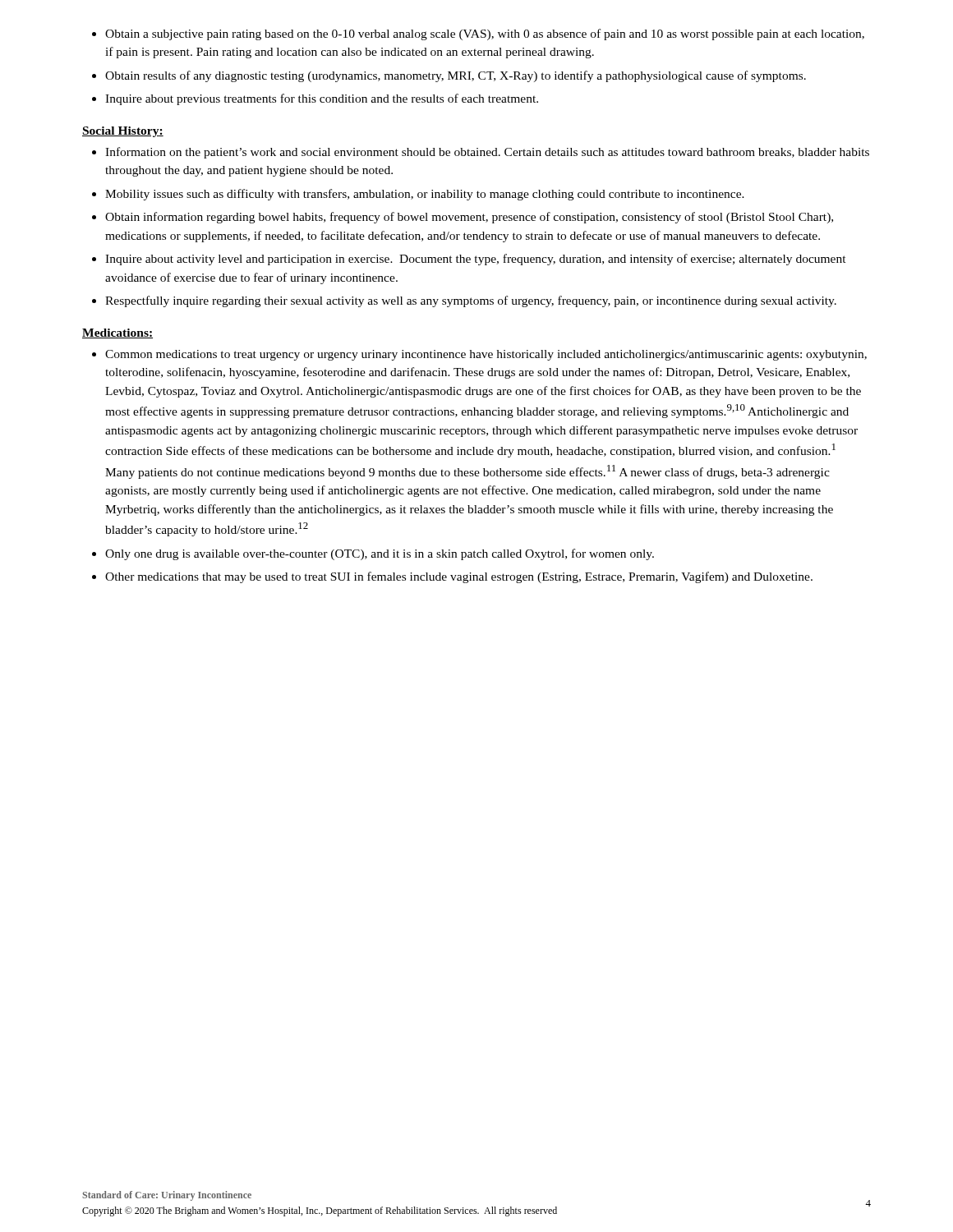
Task: Click on the list item containing "Obtain results of any diagnostic"
Action: [488, 76]
